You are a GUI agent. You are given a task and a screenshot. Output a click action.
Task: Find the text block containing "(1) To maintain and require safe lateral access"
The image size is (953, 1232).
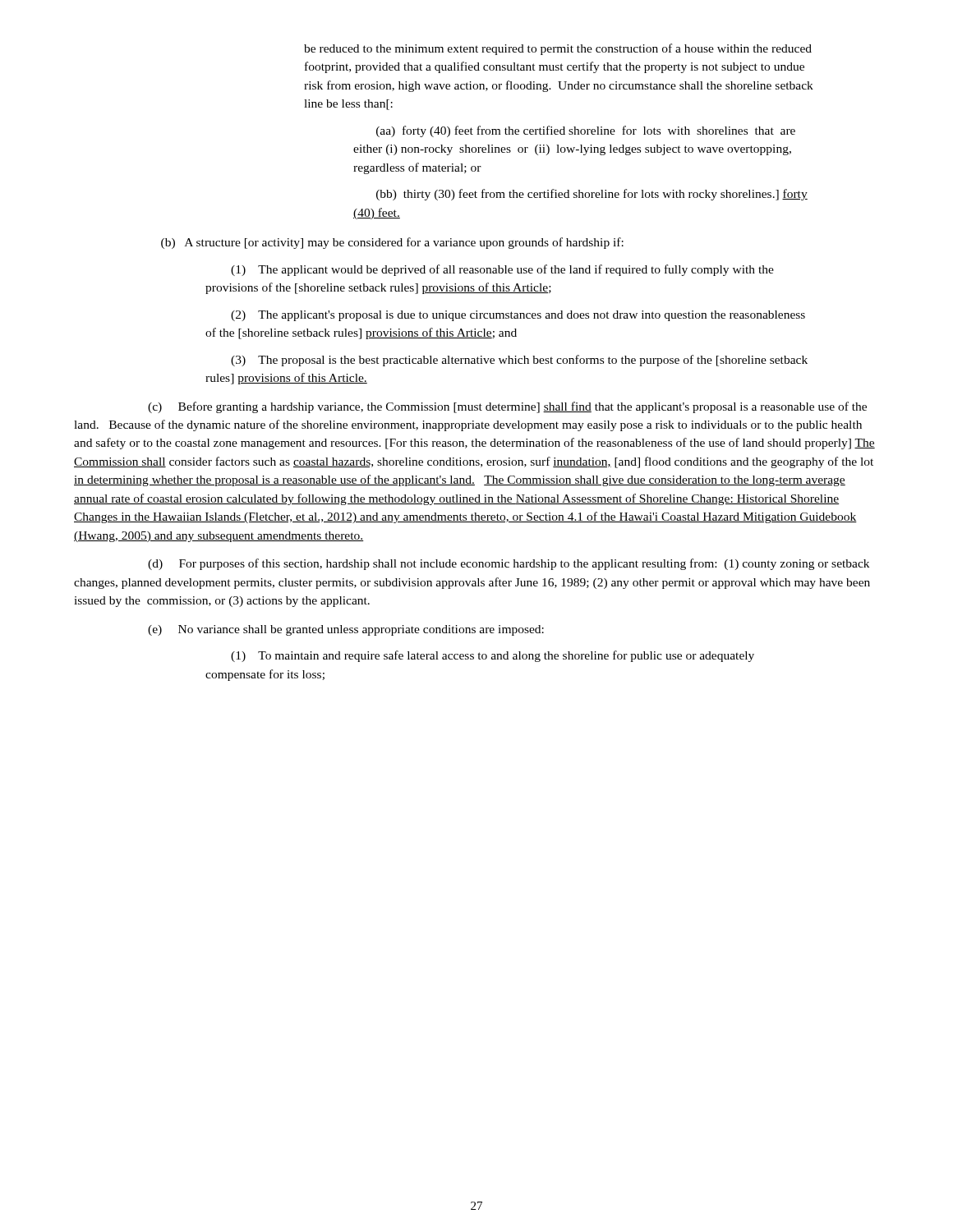[x=480, y=664]
